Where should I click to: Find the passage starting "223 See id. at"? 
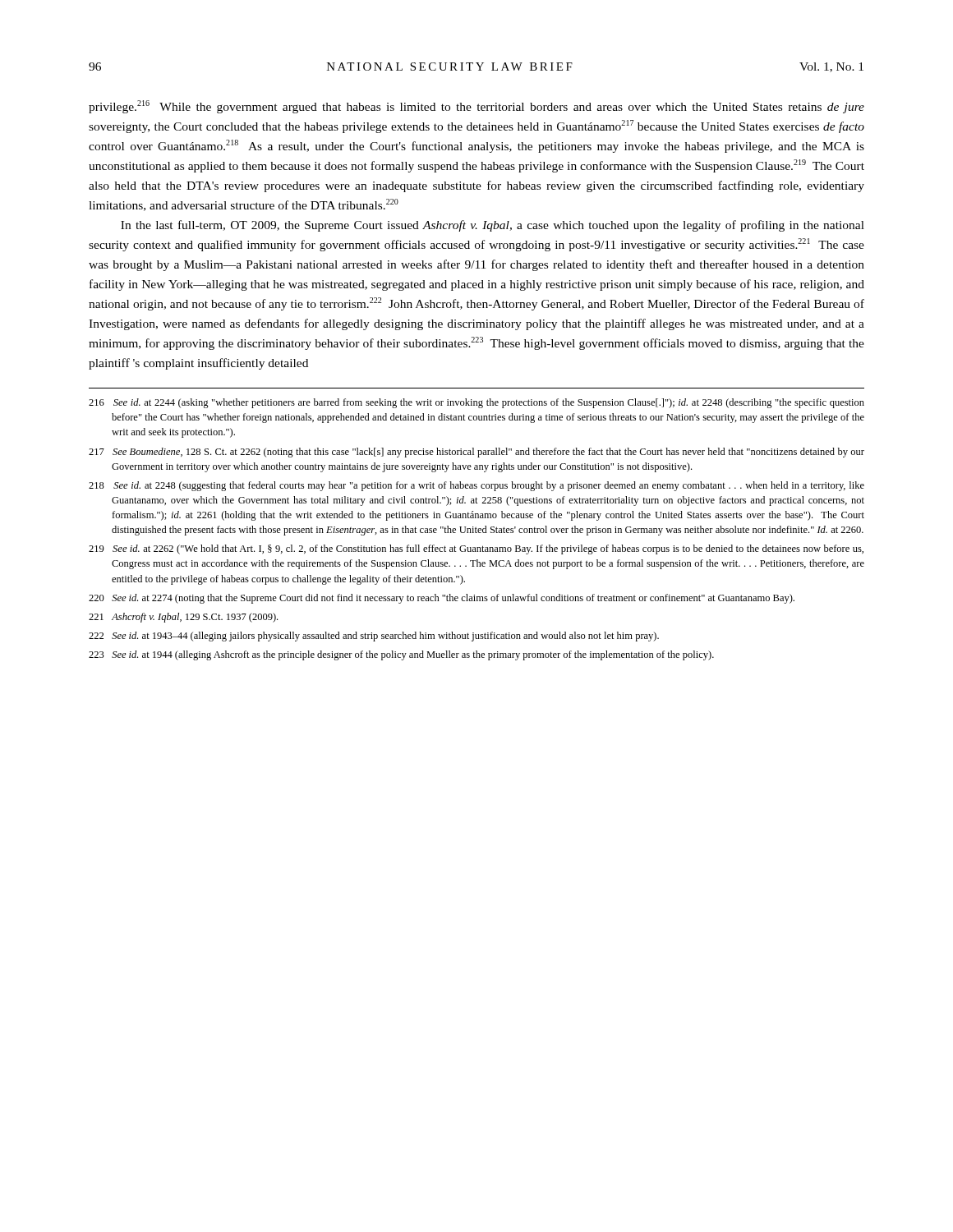pyautogui.click(x=401, y=655)
